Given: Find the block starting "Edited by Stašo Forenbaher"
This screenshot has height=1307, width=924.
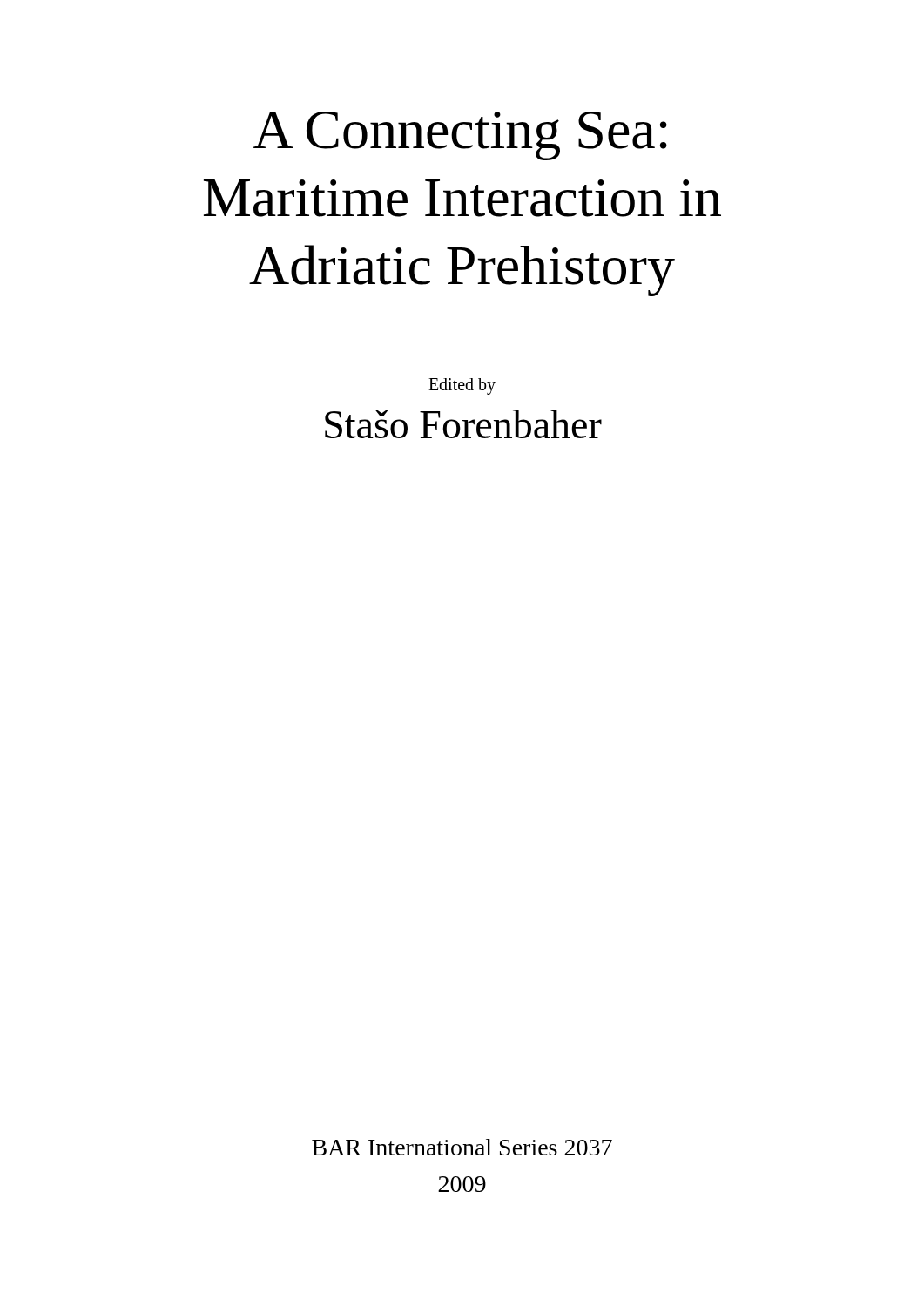Looking at the screenshot, I should click(x=462, y=411).
